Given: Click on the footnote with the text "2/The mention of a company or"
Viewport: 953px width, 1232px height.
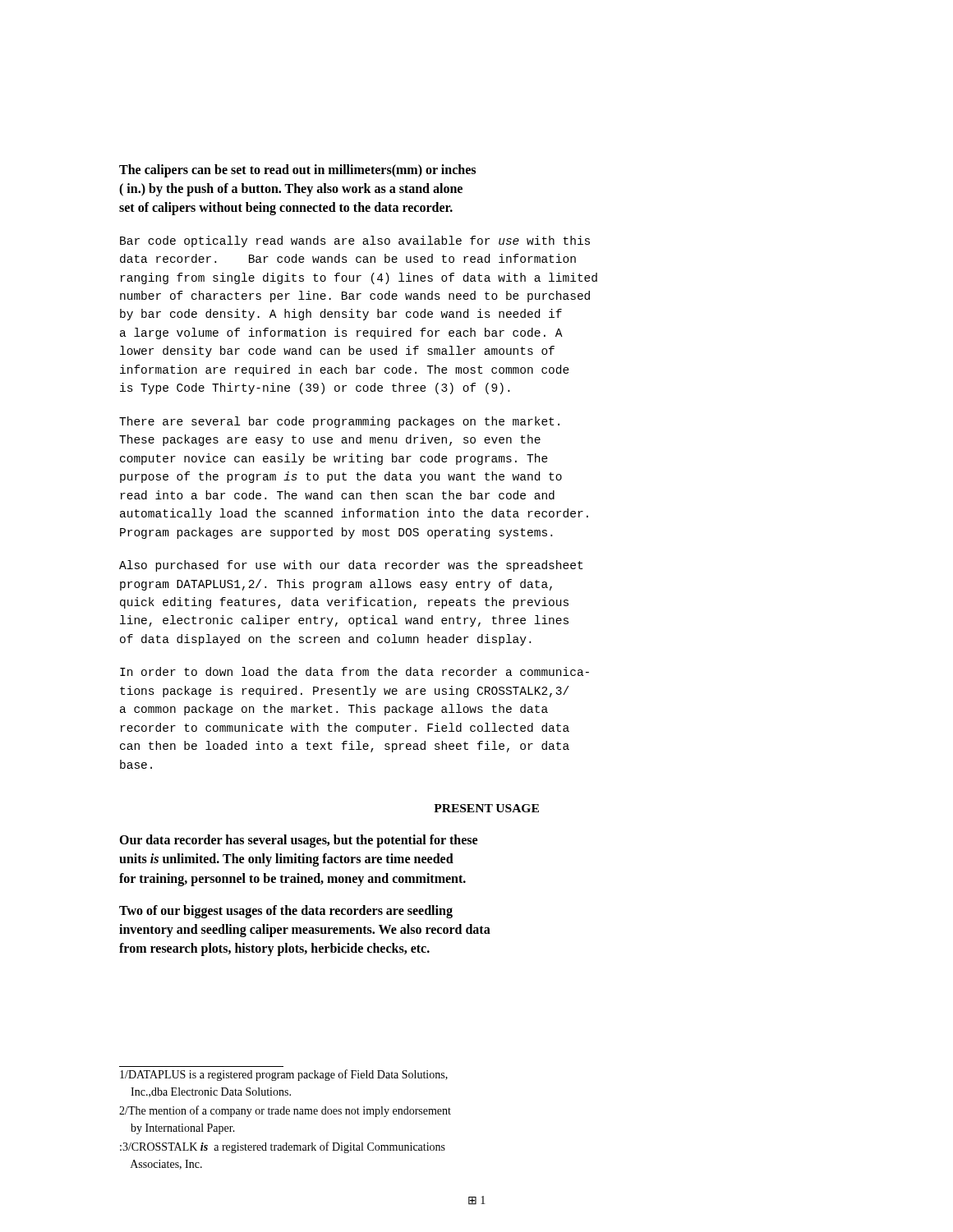Looking at the screenshot, I should tap(285, 1120).
